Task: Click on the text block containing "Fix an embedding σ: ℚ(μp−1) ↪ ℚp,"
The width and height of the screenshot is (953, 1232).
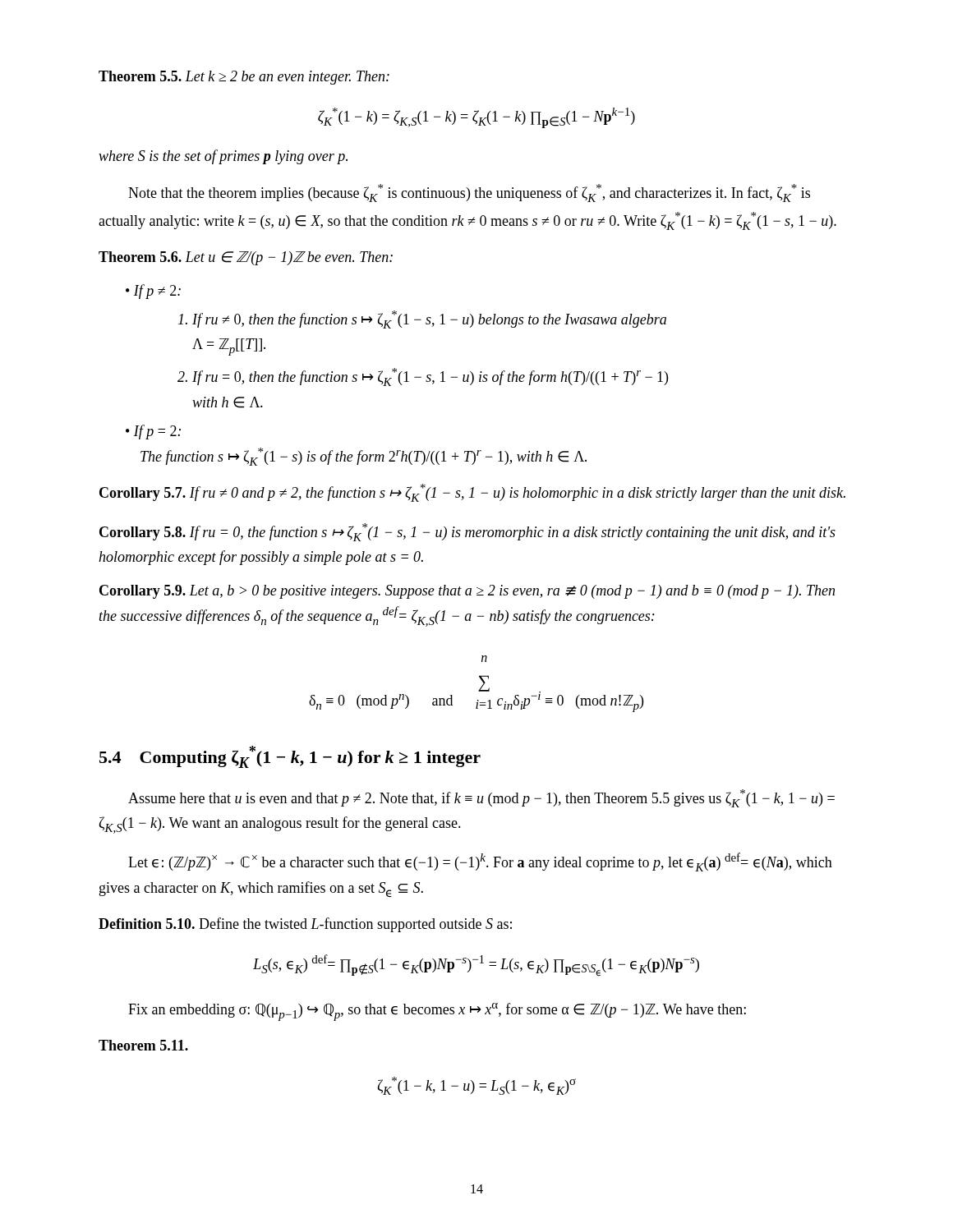Action: coord(438,1009)
